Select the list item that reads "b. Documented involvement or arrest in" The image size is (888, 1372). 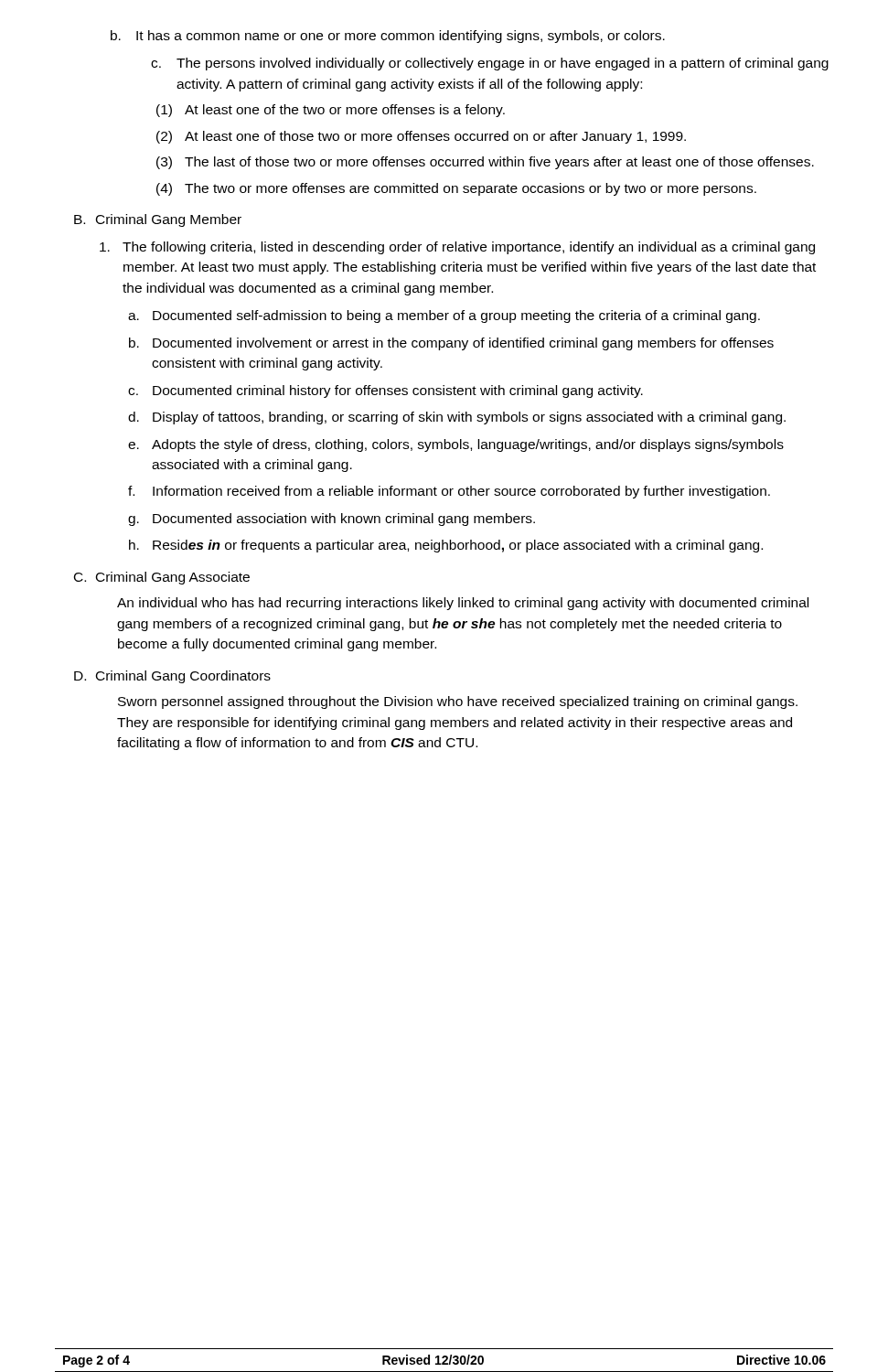click(x=481, y=353)
